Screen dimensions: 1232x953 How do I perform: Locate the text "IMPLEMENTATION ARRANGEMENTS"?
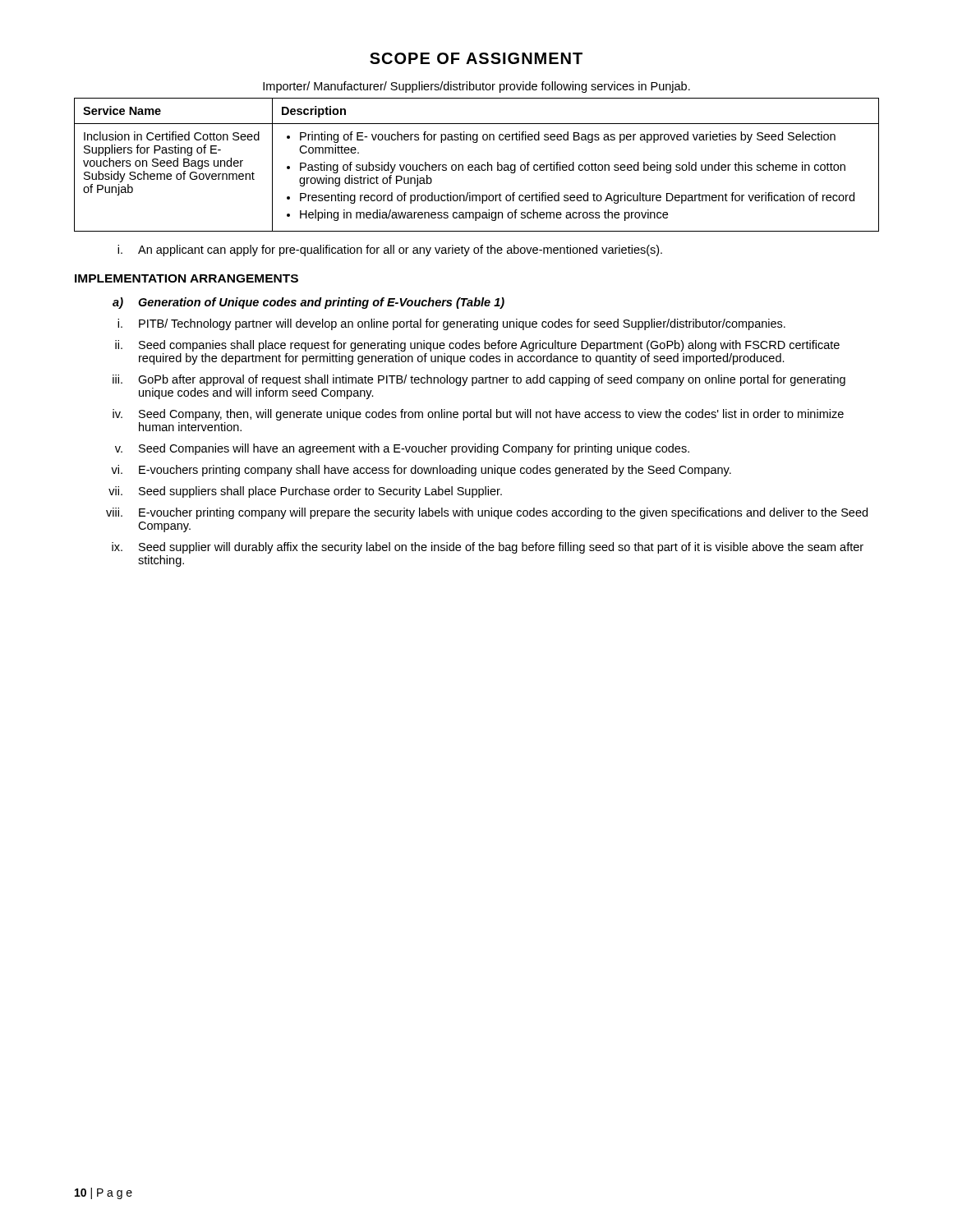point(186,278)
